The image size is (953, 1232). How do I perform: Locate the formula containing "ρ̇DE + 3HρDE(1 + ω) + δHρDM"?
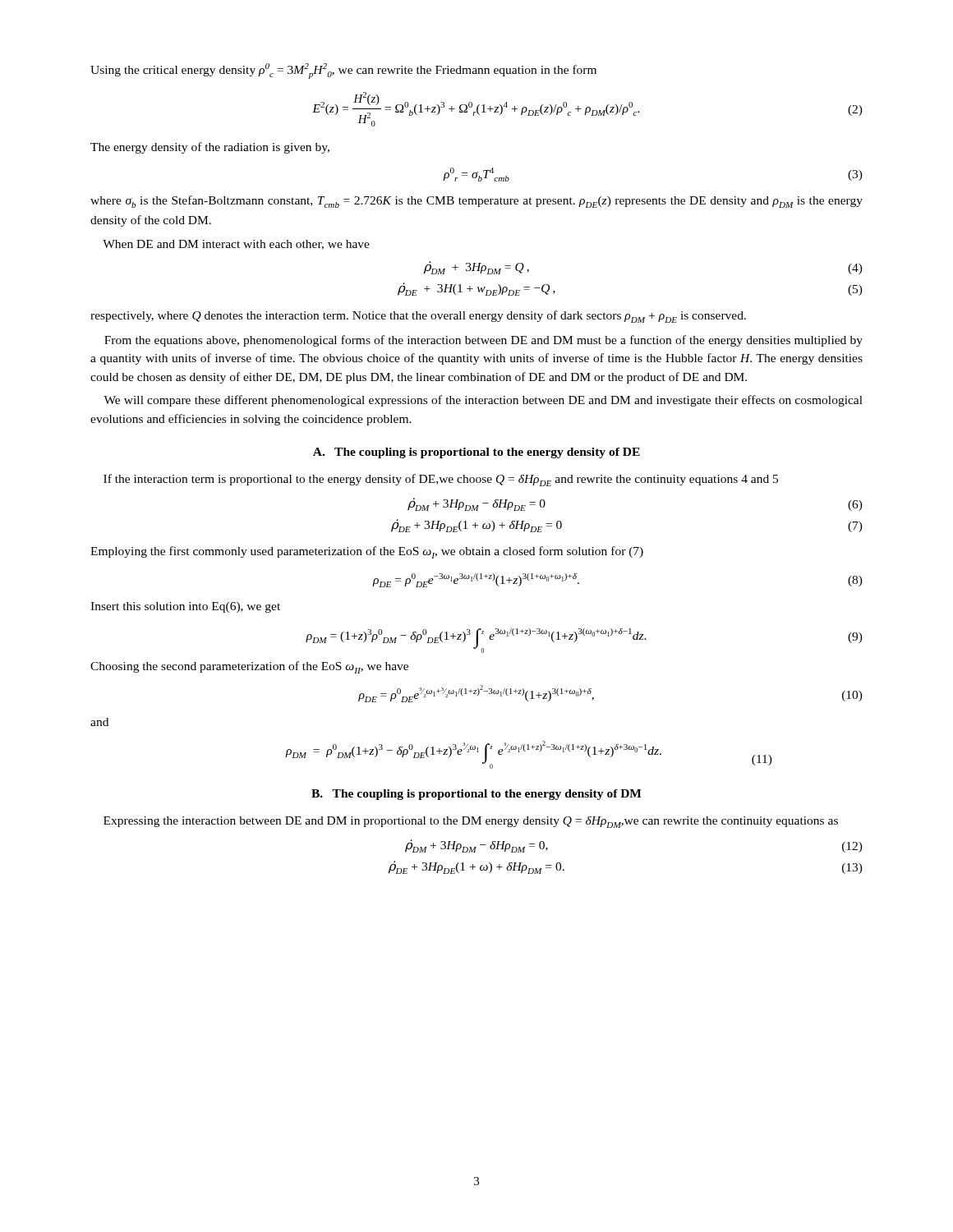click(473, 867)
